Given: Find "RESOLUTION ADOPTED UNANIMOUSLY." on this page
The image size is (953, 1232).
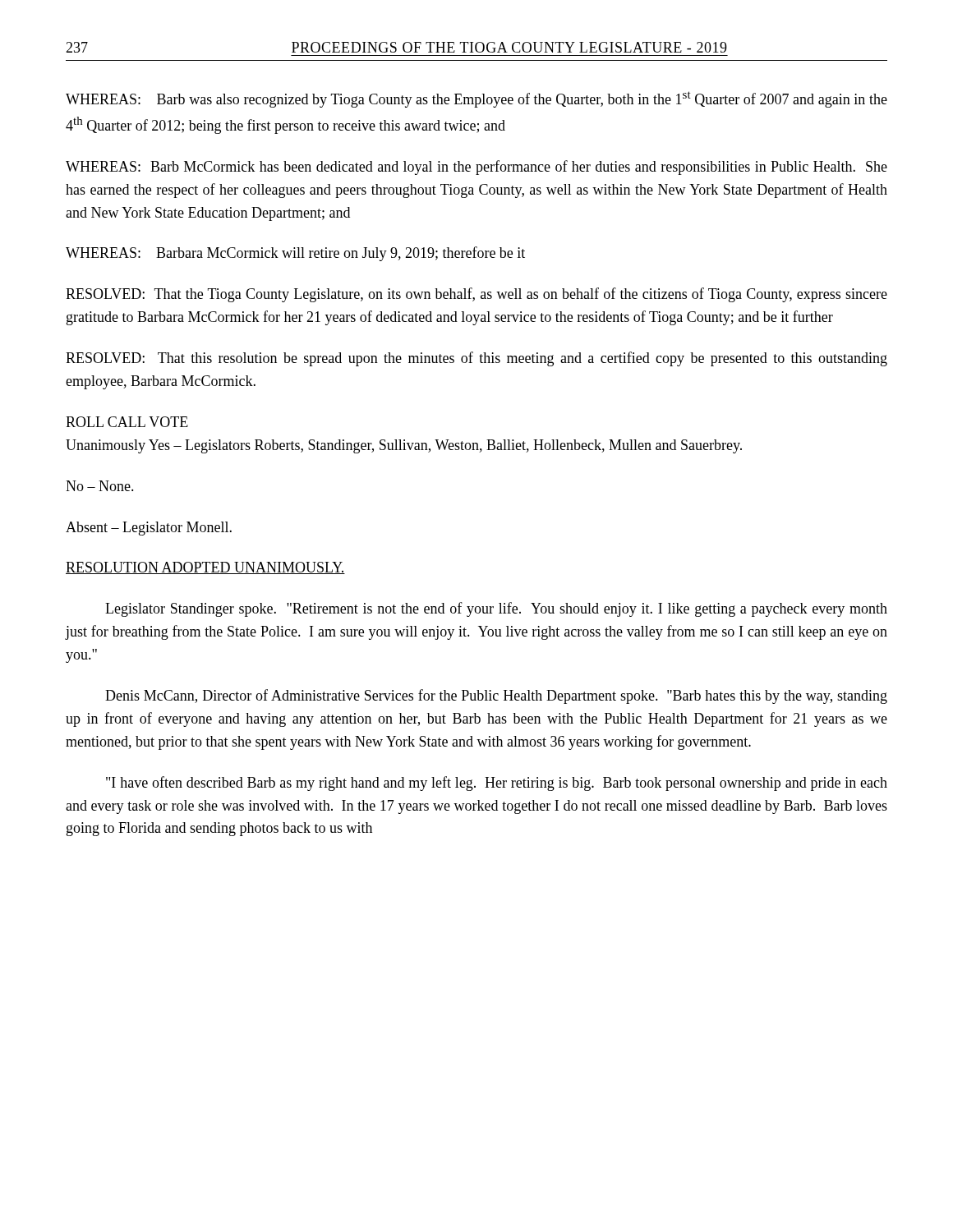Looking at the screenshot, I should coord(205,568).
